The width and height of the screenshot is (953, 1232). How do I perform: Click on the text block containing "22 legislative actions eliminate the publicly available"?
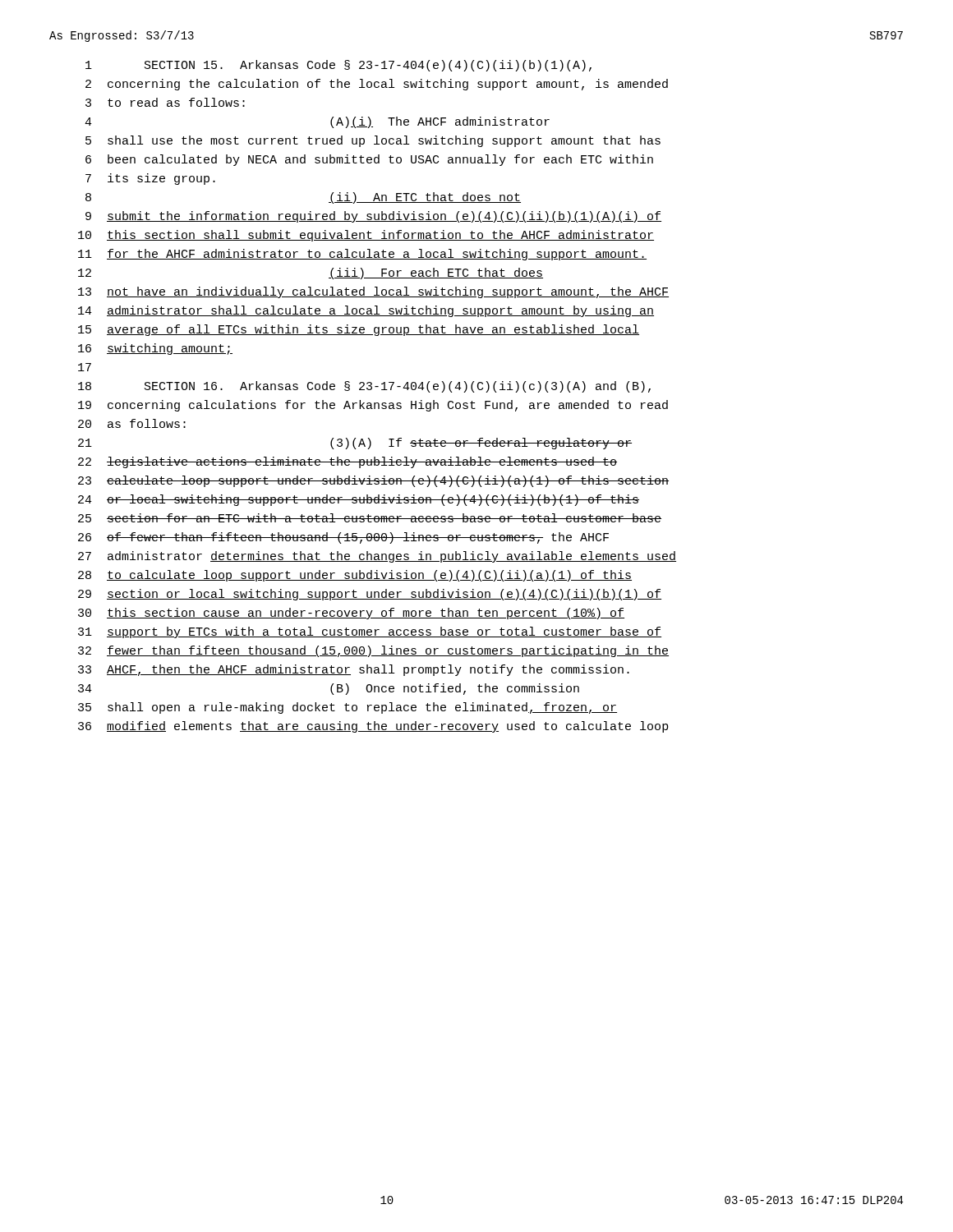click(476, 463)
